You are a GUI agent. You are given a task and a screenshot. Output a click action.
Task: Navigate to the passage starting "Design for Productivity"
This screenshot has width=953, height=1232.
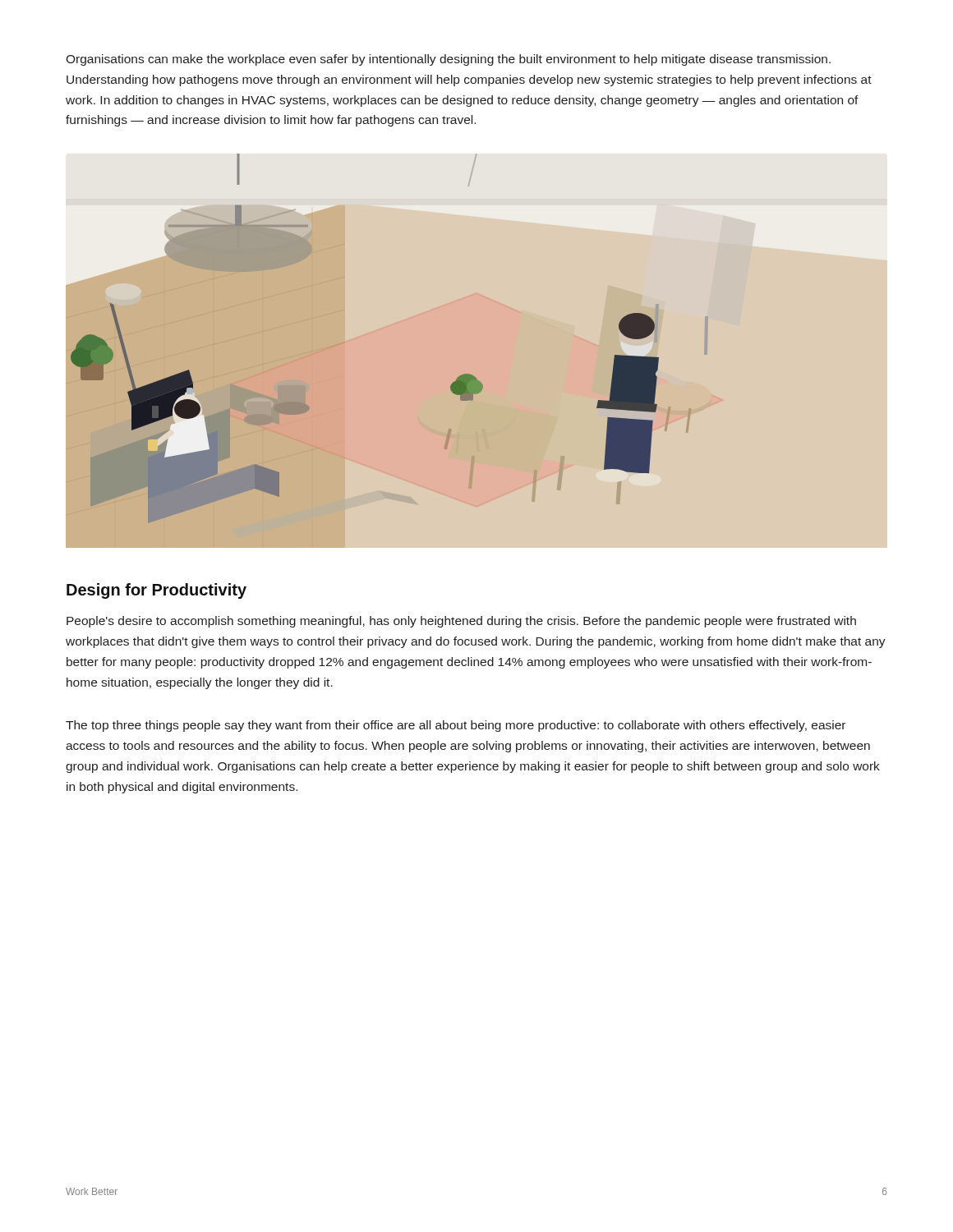click(x=156, y=590)
